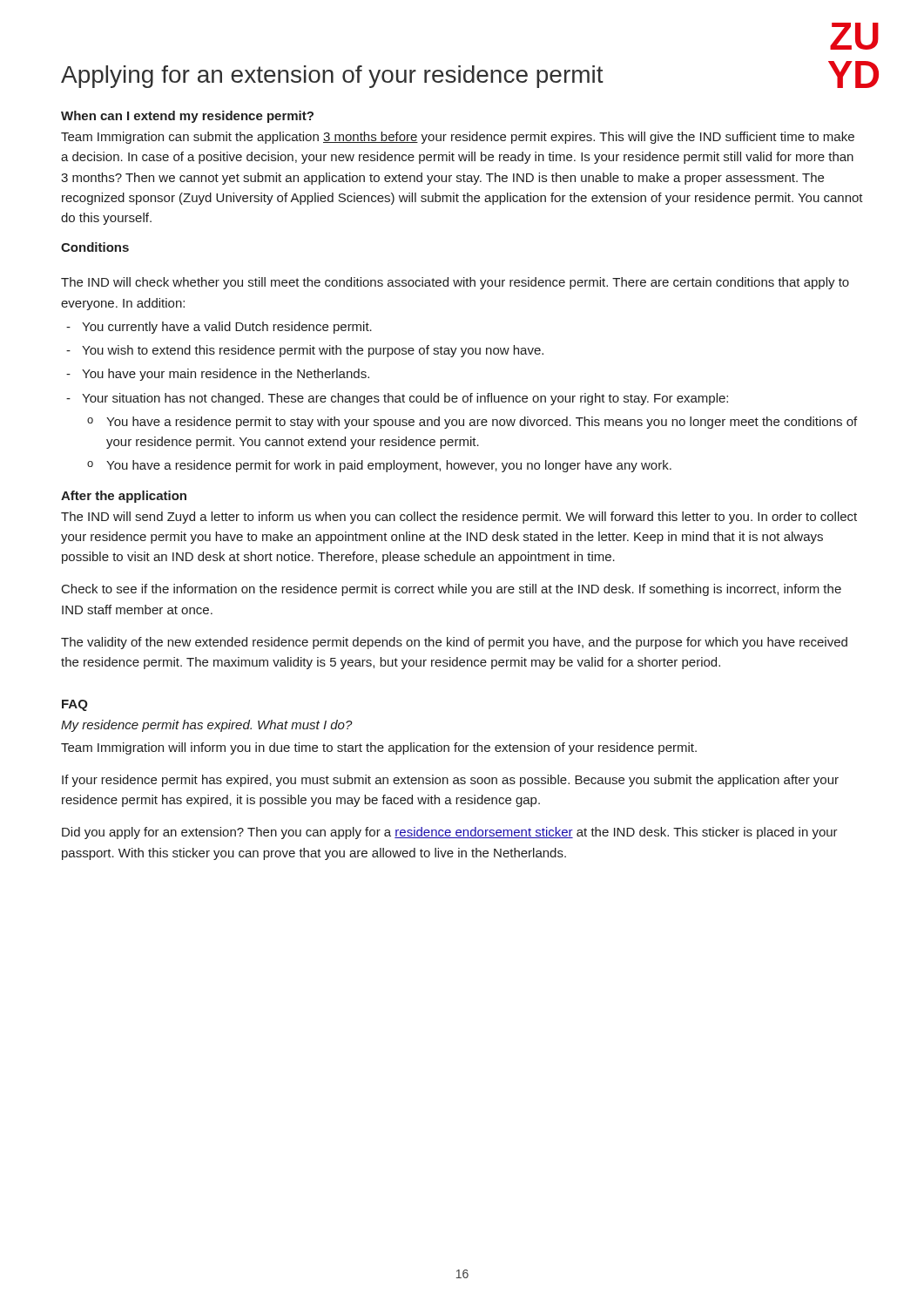Point to the element starting "You currently have a valid Dutch residence permit."
924x1307 pixels.
click(x=219, y=328)
